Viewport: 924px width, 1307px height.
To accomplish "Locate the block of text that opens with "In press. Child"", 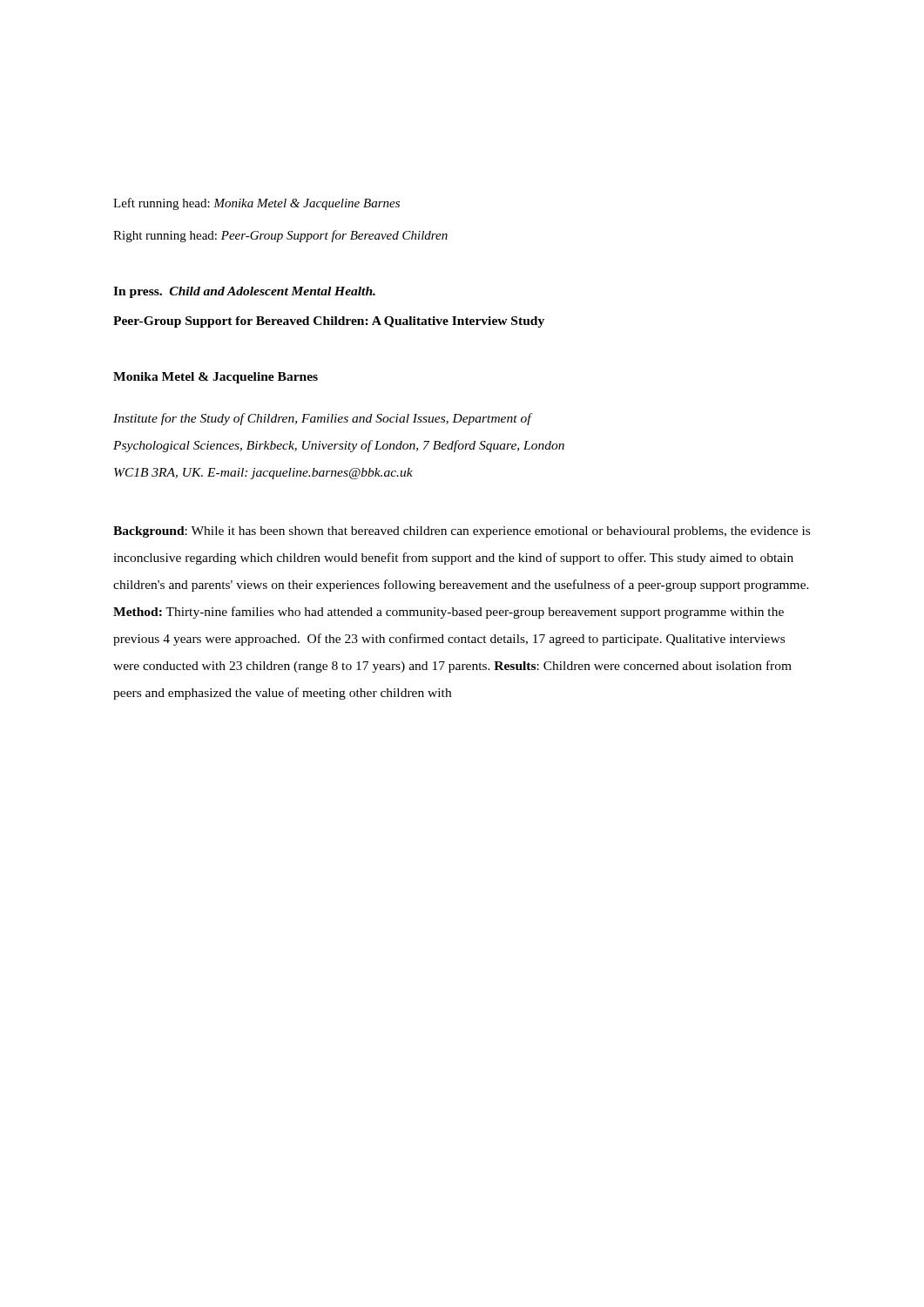I will point(245,291).
